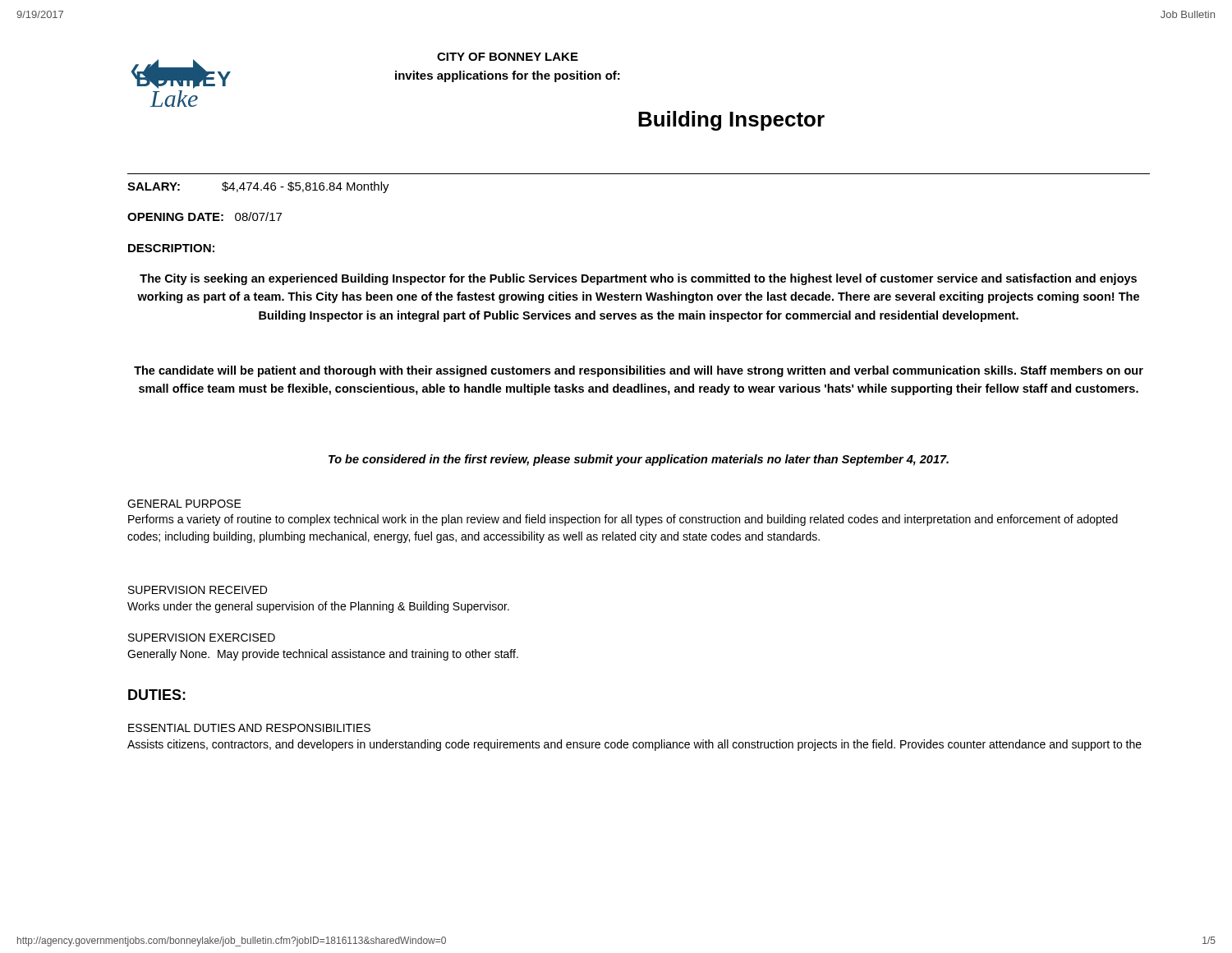This screenshot has height=953, width=1232.
Task: Locate the block of text that opens with "The City is seeking"
Action: [x=639, y=297]
